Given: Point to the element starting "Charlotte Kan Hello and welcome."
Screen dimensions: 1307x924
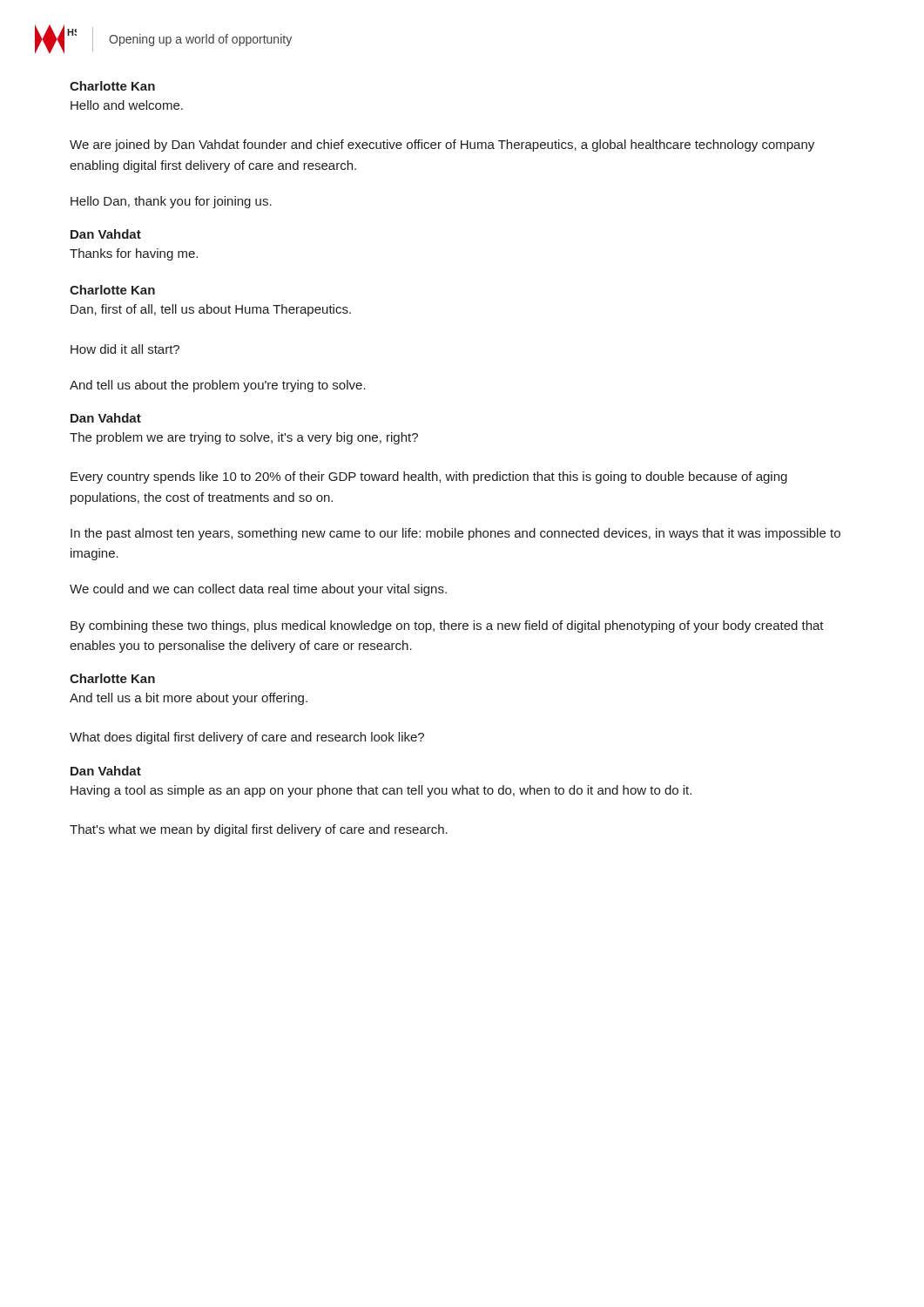Looking at the screenshot, I should (112, 86).
